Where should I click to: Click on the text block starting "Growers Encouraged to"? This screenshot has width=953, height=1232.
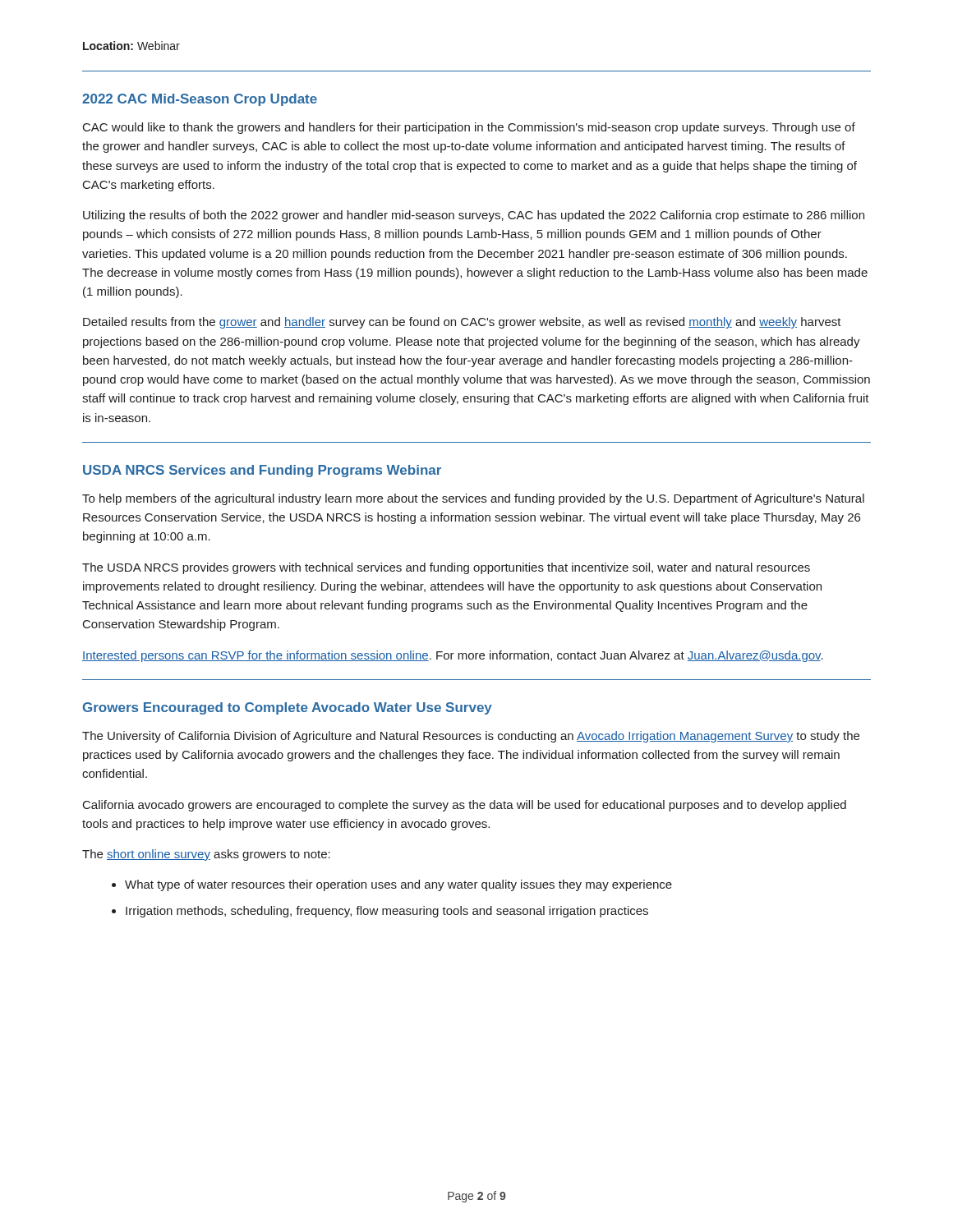[x=287, y=707]
